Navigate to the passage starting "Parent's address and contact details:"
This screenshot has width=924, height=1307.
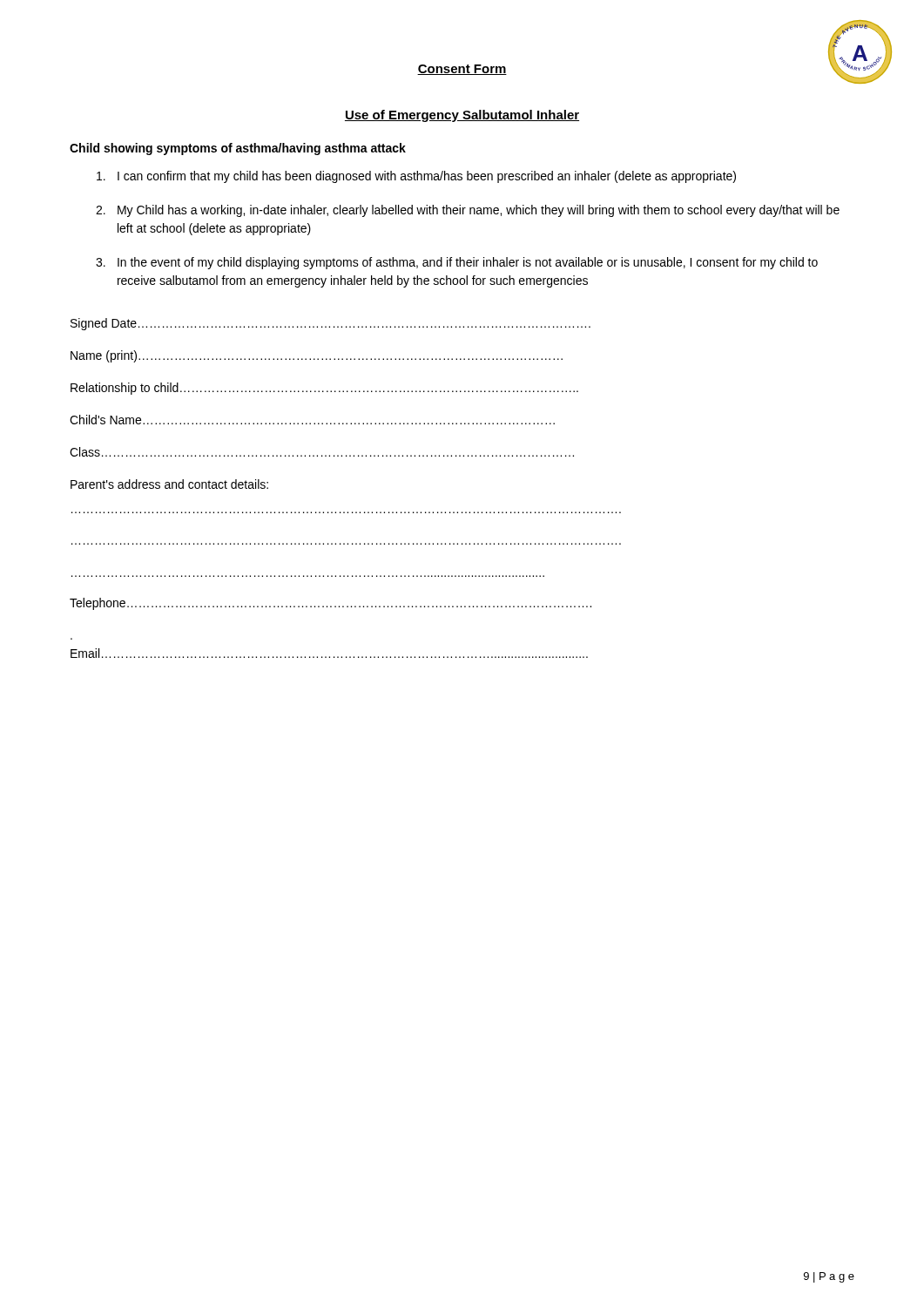[x=169, y=484]
